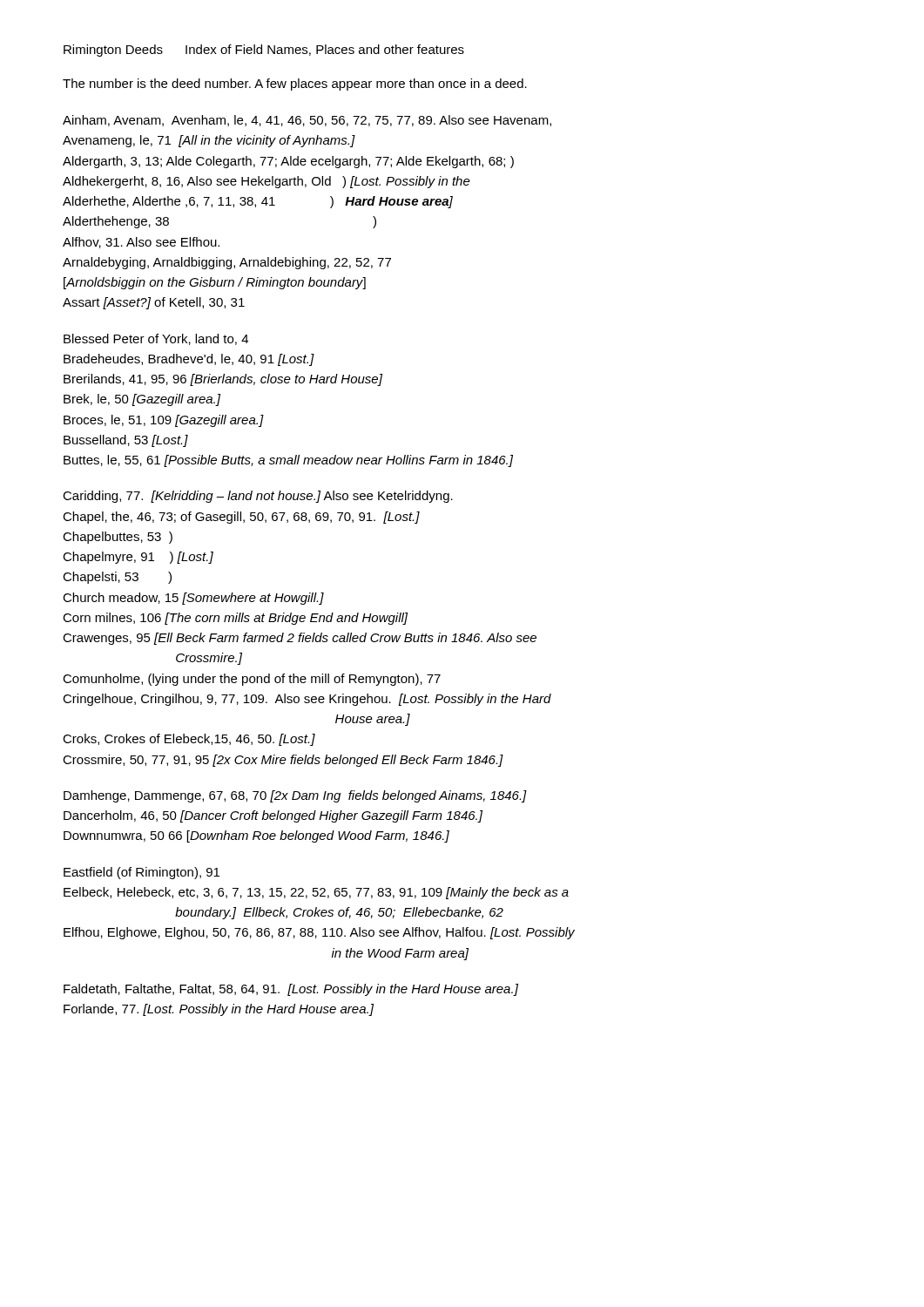This screenshot has height=1307, width=924.
Task: Find the region starting "Faldetath, Faltathe, Faltat, 58, 64, 91."
Action: pyautogui.click(x=290, y=998)
